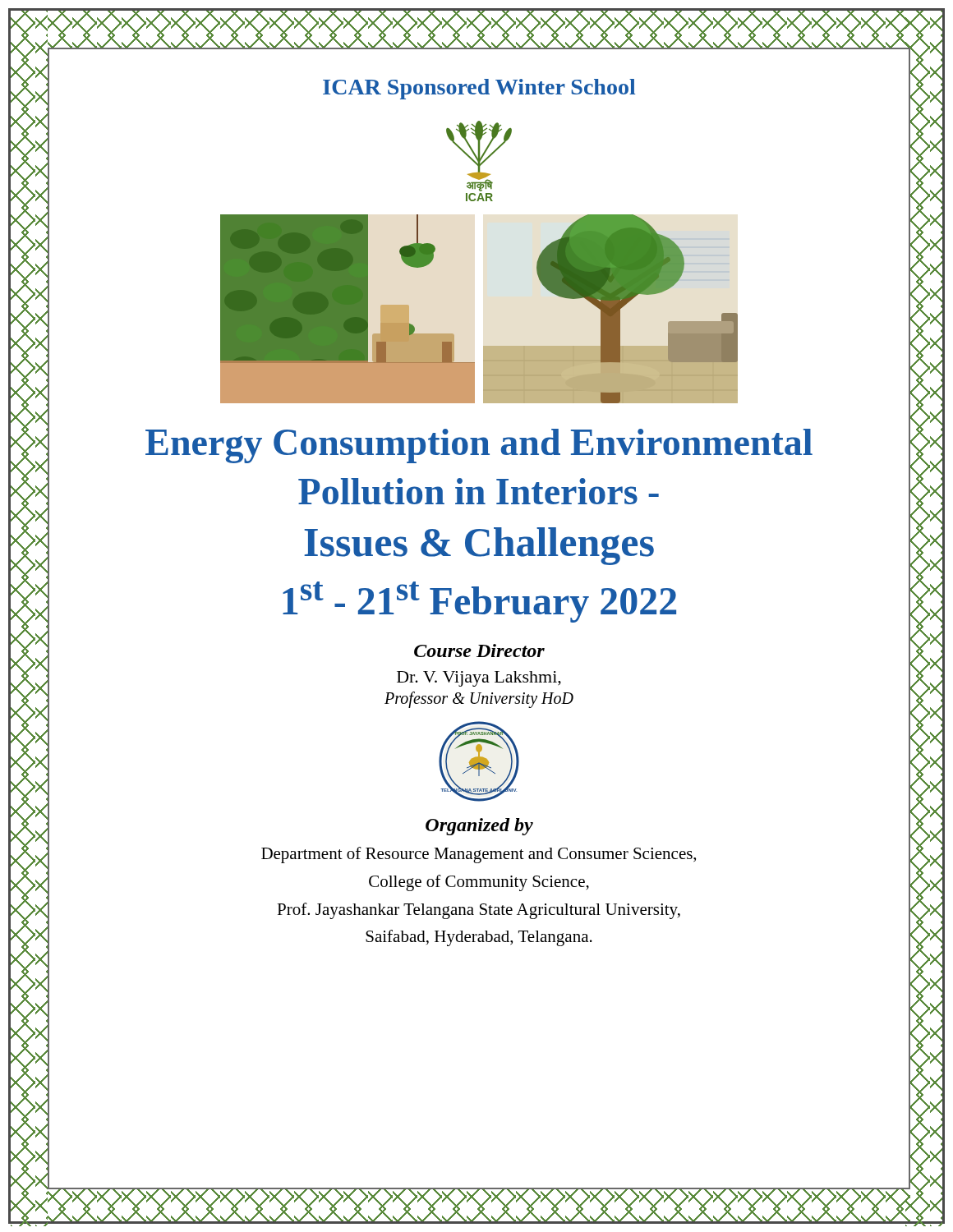Where is the passage that starts "Course Director Dr."?

click(479, 674)
